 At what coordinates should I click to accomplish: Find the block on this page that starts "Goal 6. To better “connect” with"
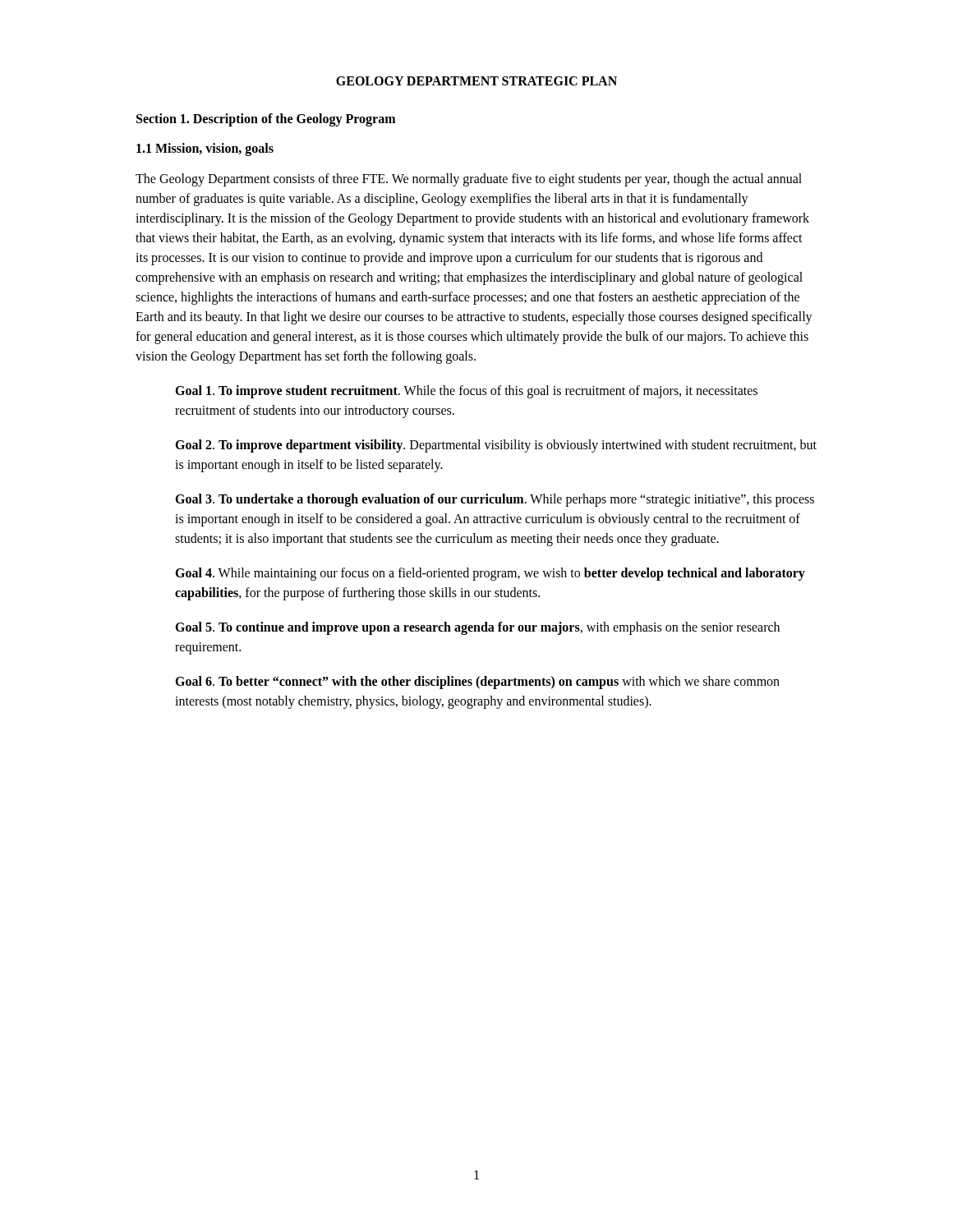pyautogui.click(x=477, y=691)
